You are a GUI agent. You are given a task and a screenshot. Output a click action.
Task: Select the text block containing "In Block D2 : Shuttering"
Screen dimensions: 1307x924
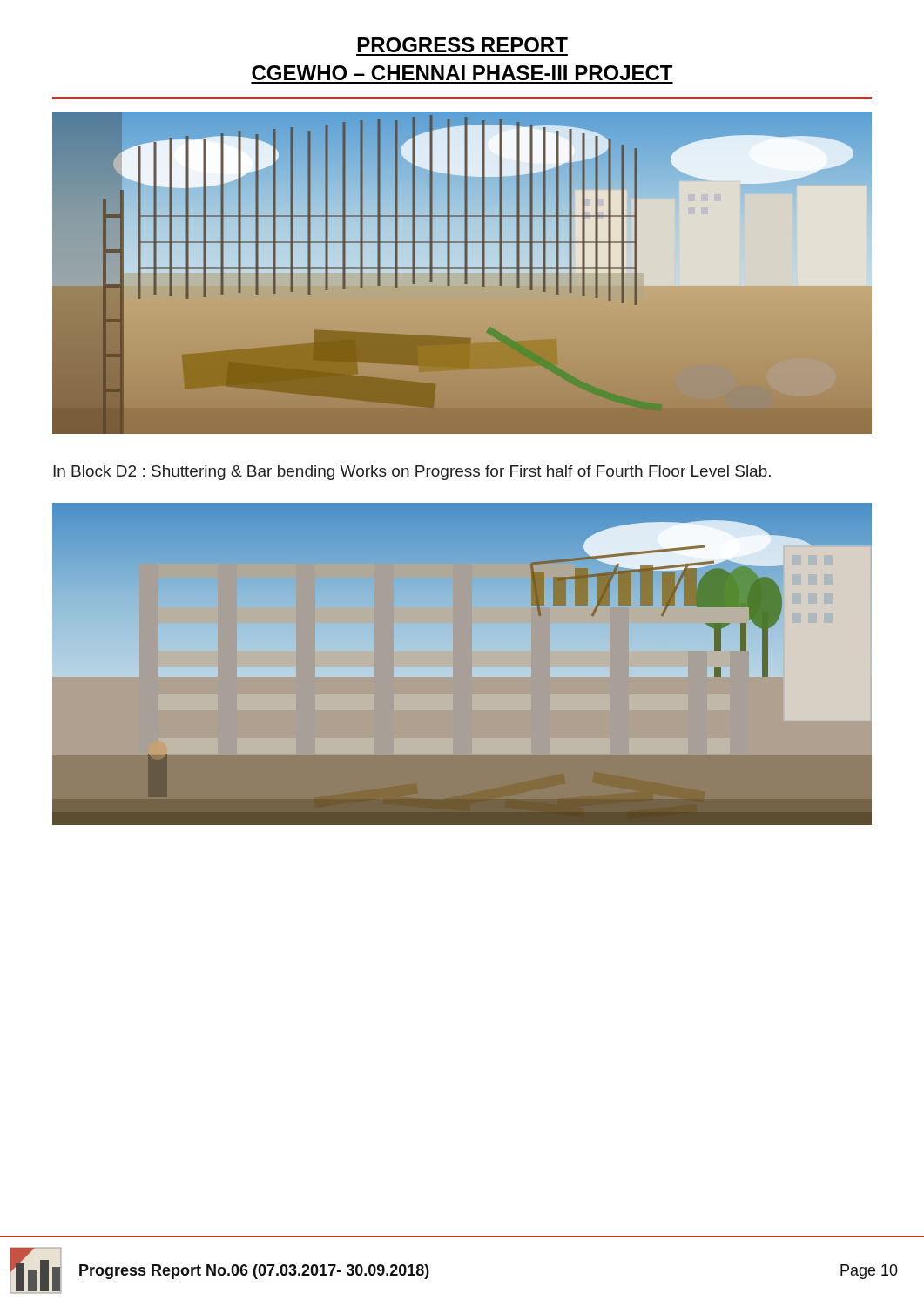(x=412, y=471)
